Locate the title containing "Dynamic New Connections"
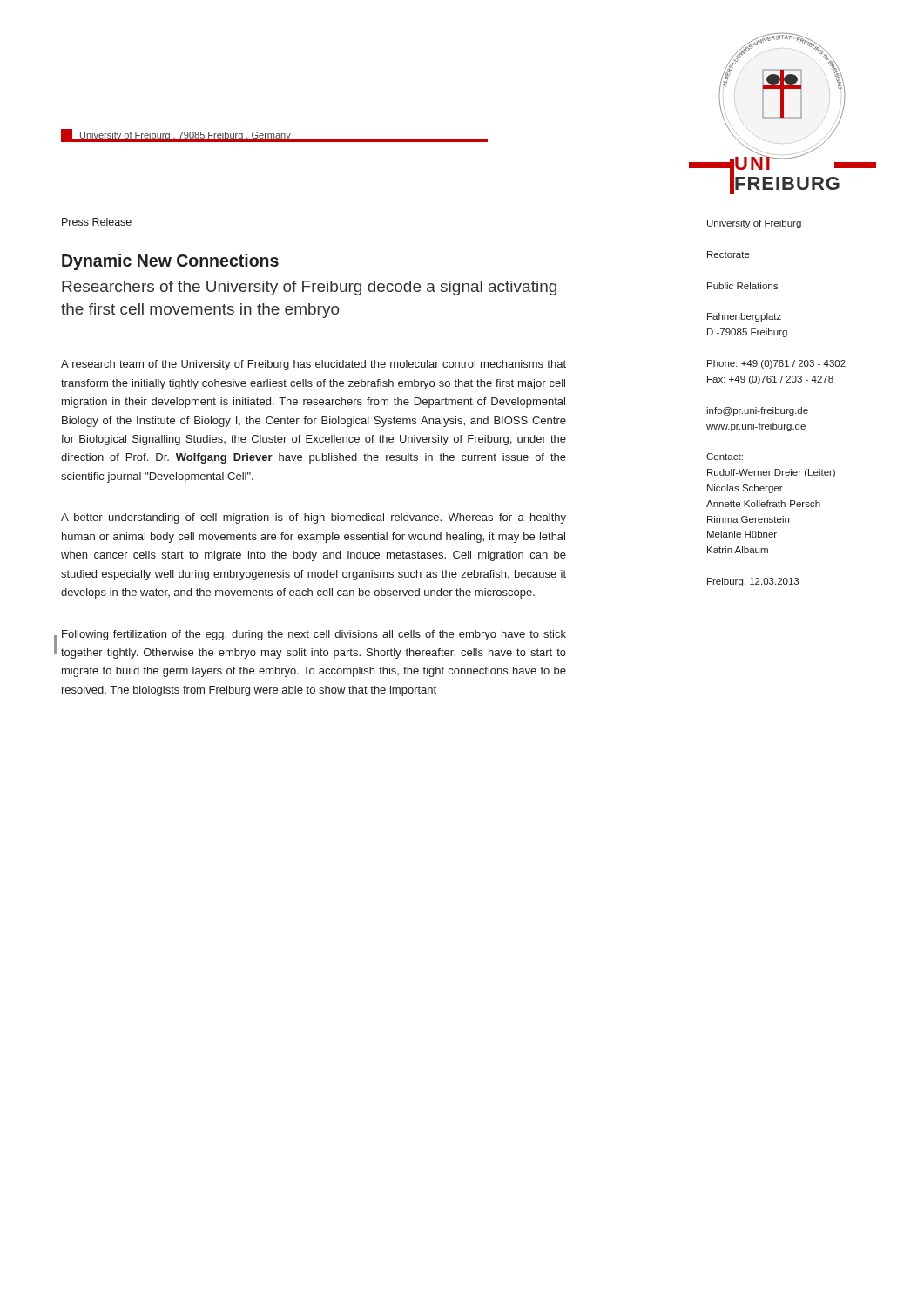 [170, 261]
